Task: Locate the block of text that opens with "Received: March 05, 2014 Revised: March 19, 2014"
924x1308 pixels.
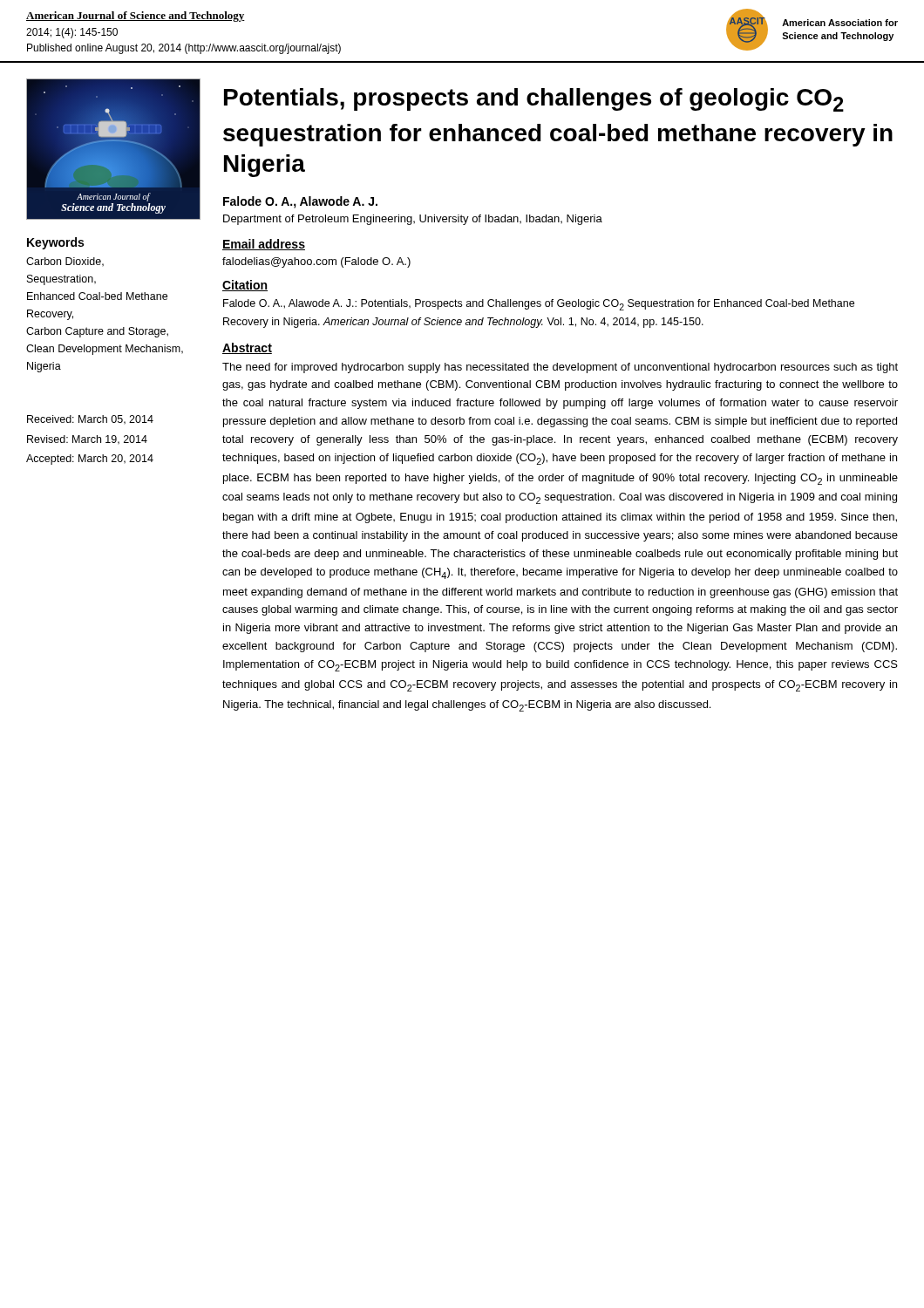Action: pos(90,439)
